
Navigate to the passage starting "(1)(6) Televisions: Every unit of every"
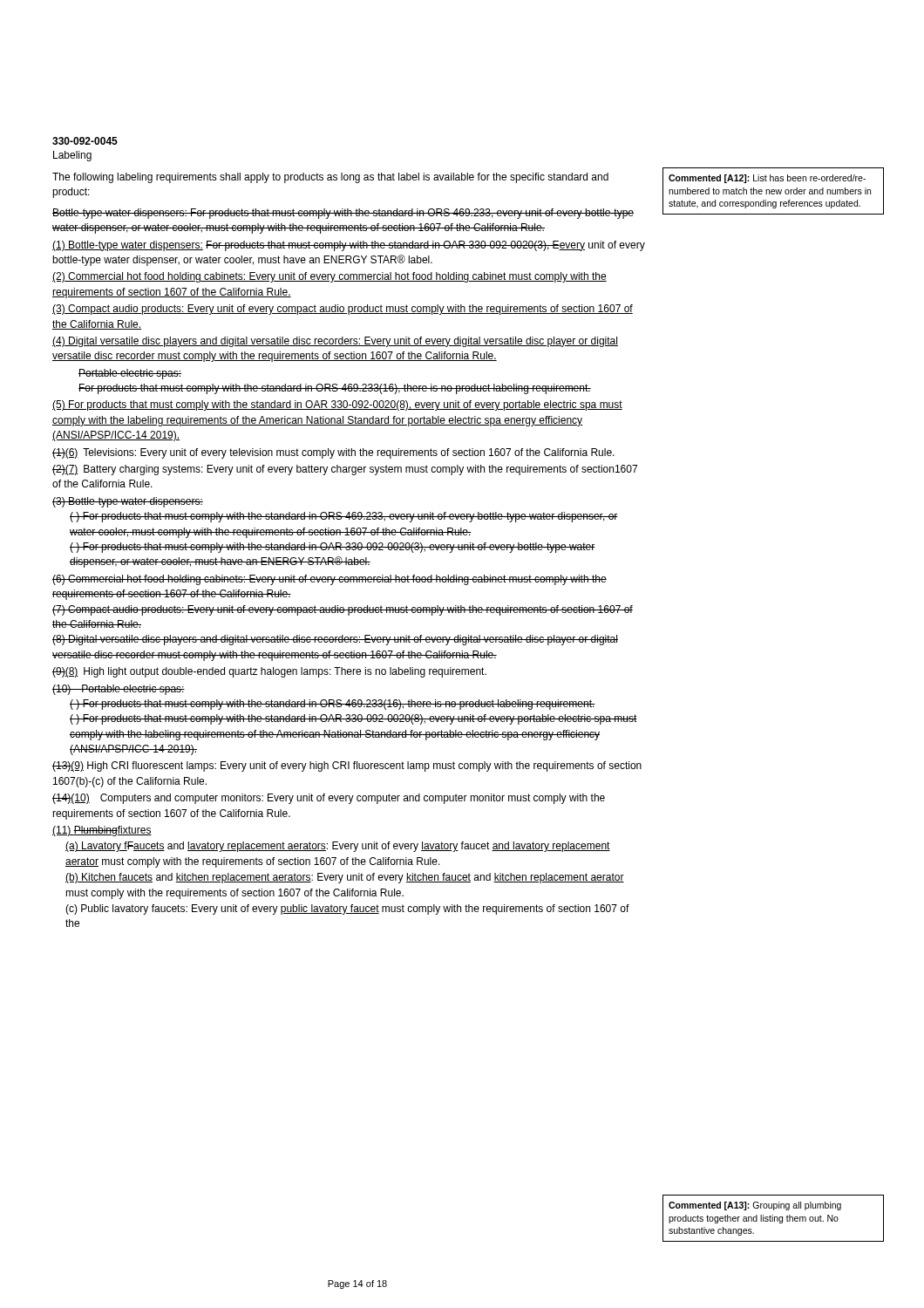pos(334,452)
